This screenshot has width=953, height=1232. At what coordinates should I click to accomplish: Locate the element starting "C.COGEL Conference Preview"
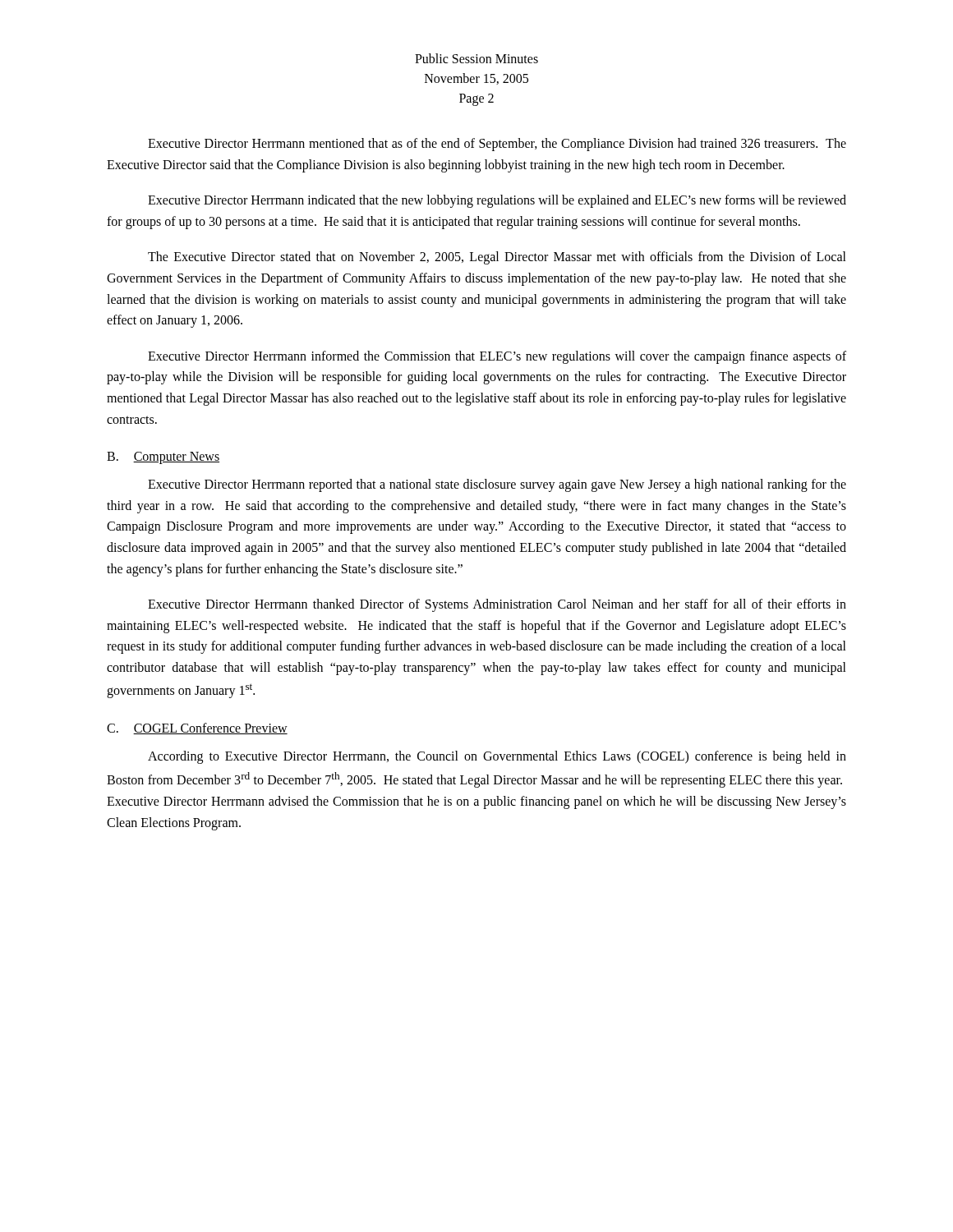tap(197, 729)
